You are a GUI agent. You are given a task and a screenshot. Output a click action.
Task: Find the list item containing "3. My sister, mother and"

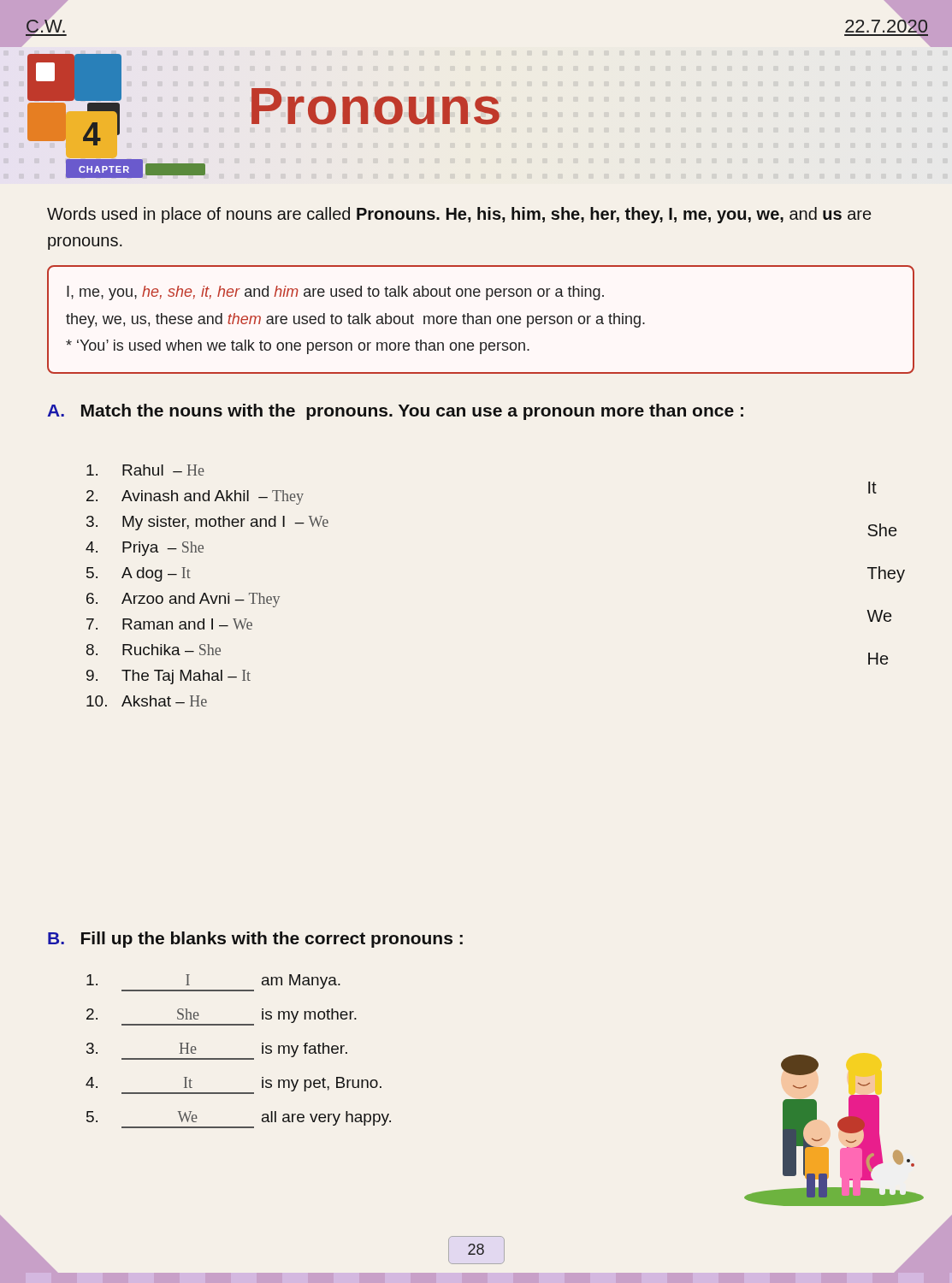(207, 521)
